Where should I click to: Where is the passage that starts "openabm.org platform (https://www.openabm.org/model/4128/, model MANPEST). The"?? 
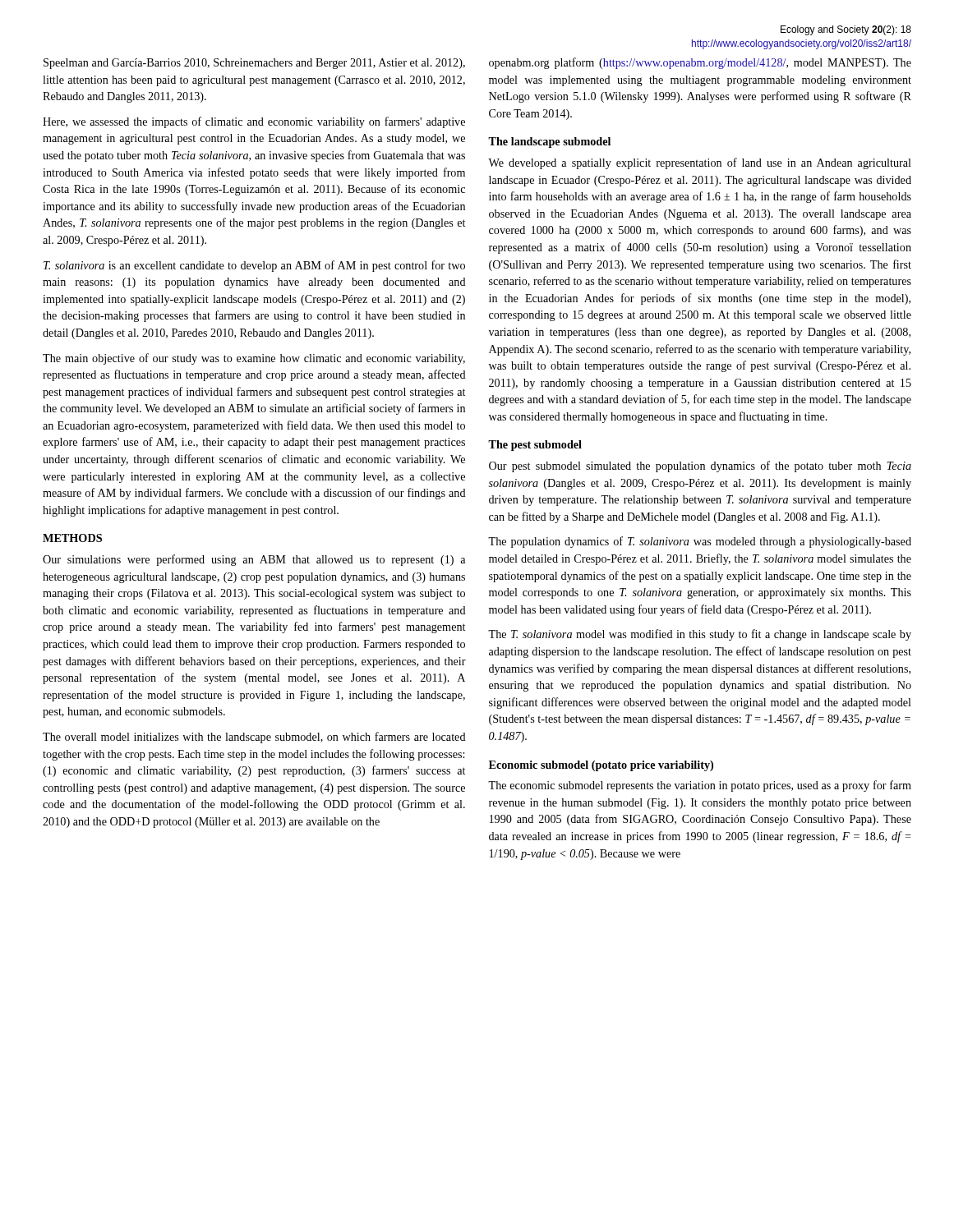(700, 88)
